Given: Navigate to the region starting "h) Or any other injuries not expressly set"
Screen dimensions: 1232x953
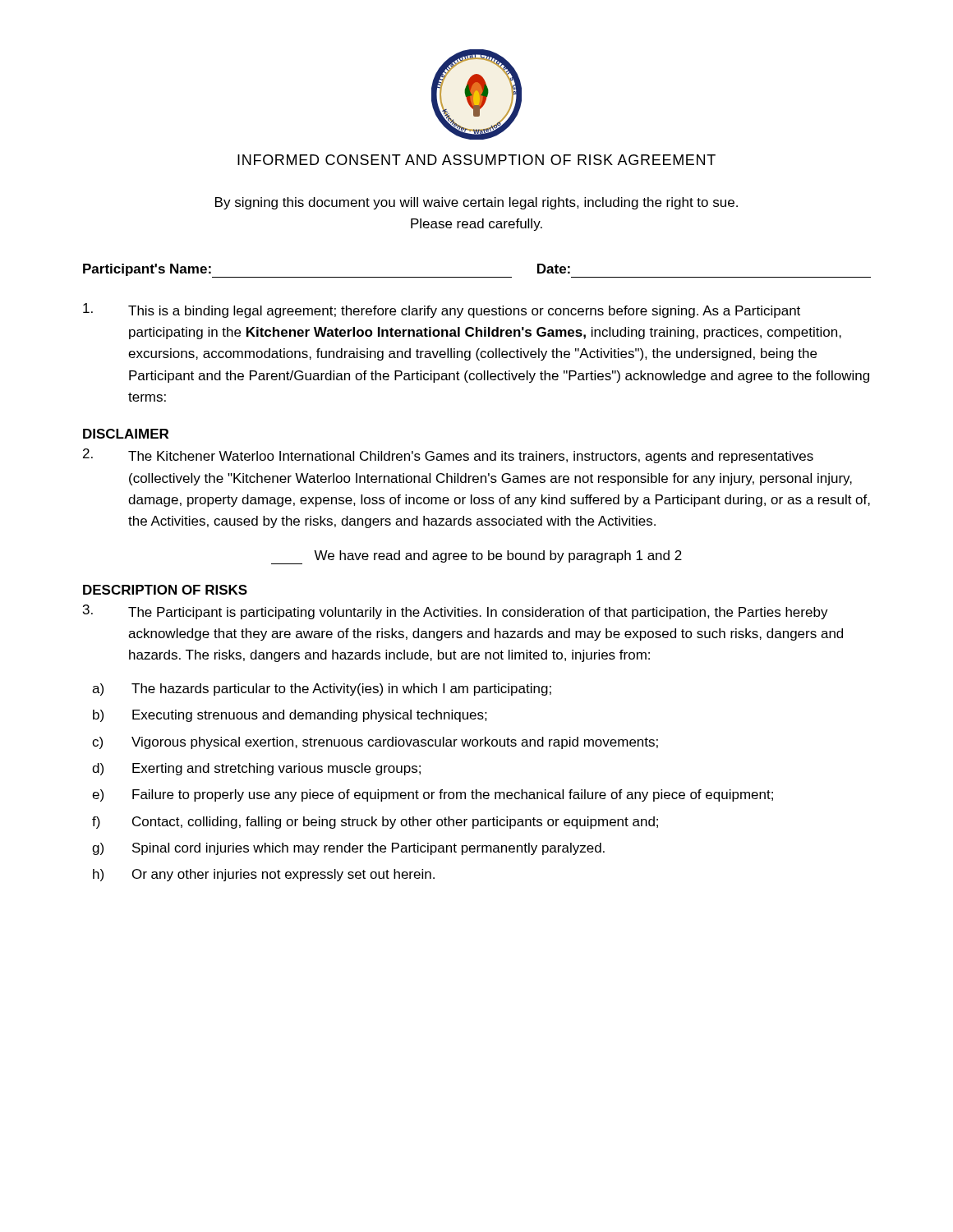Looking at the screenshot, I should [x=264, y=875].
